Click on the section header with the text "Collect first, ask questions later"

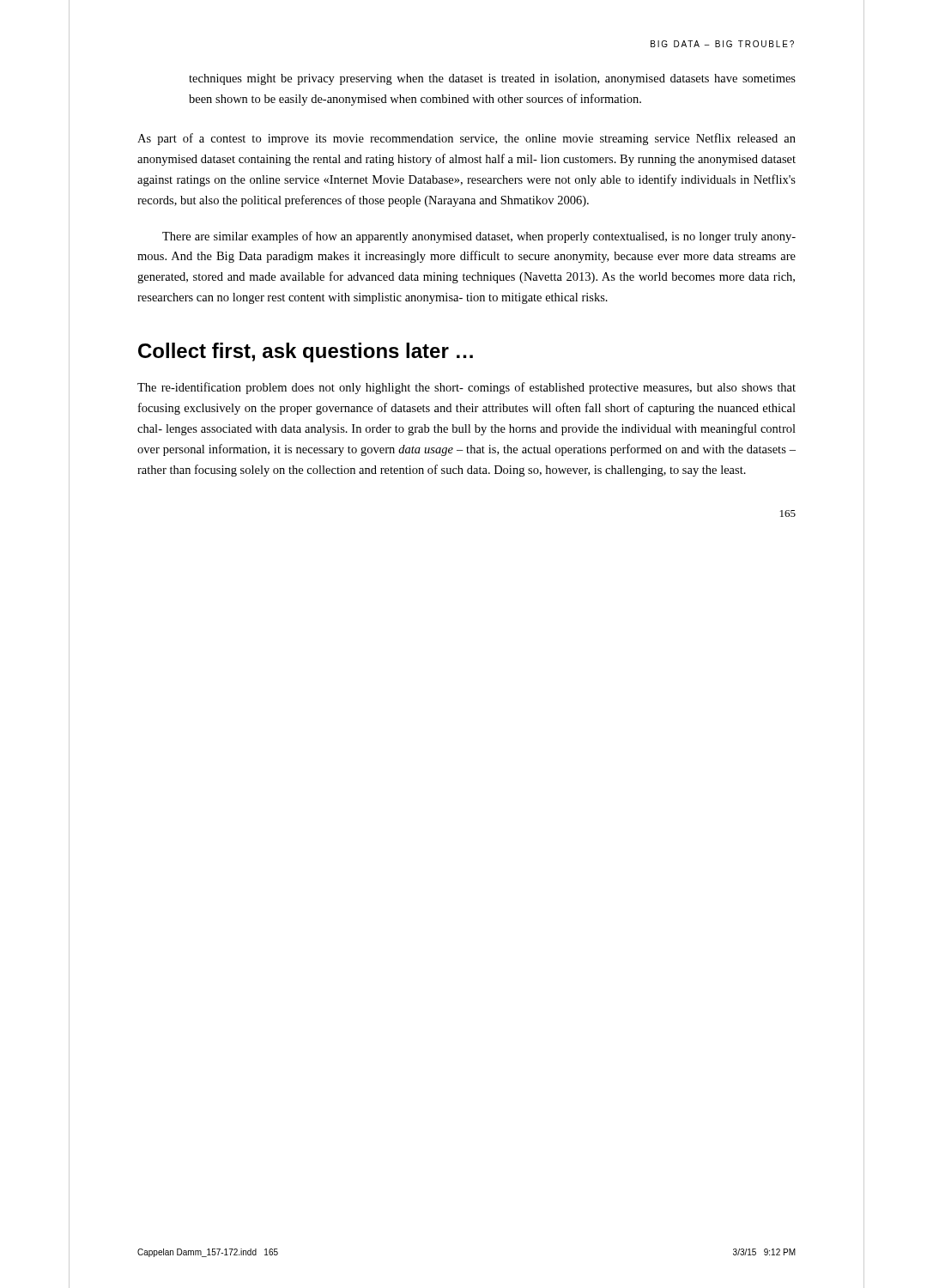[306, 351]
